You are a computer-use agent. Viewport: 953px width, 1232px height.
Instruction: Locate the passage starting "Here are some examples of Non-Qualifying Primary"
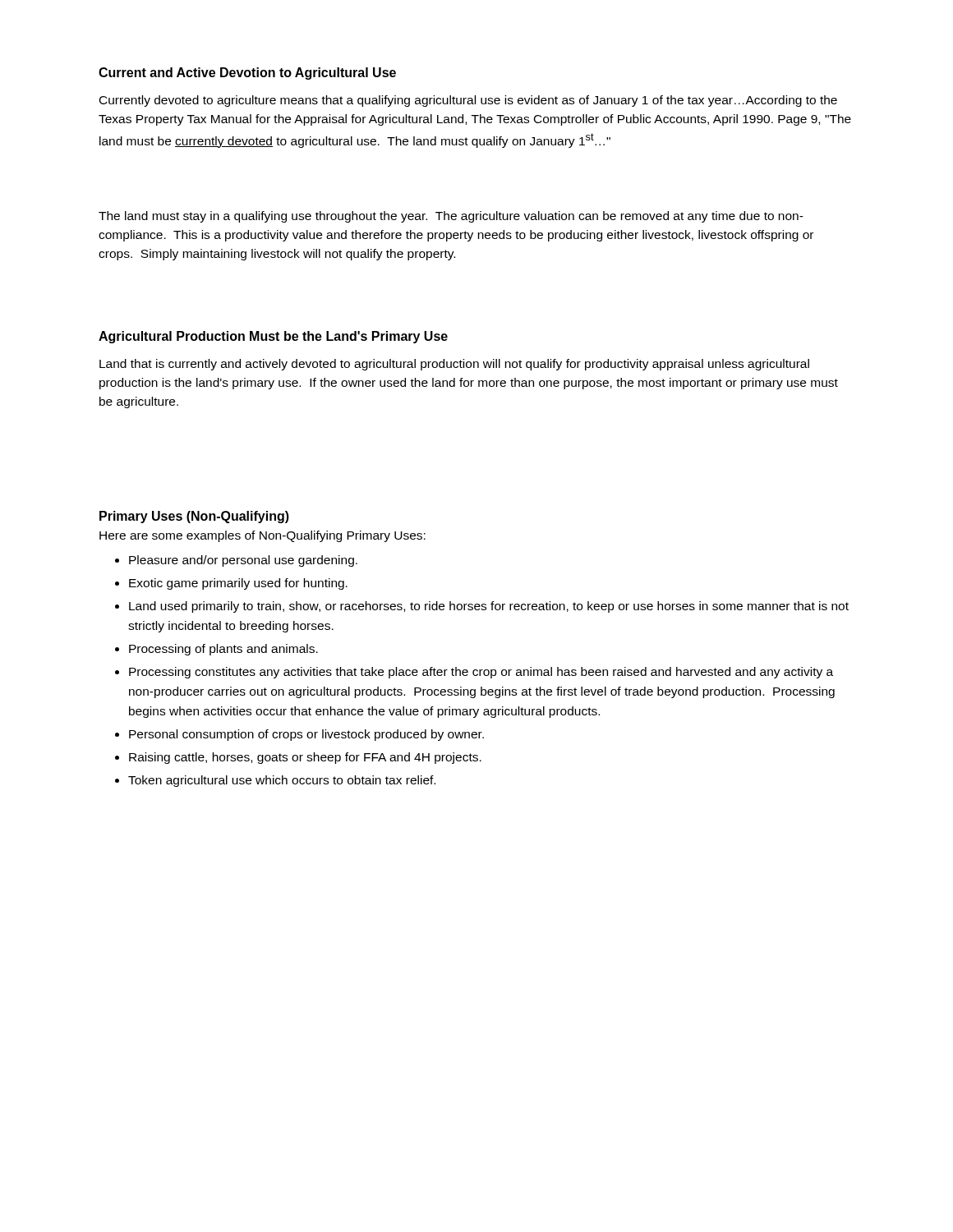(x=262, y=535)
